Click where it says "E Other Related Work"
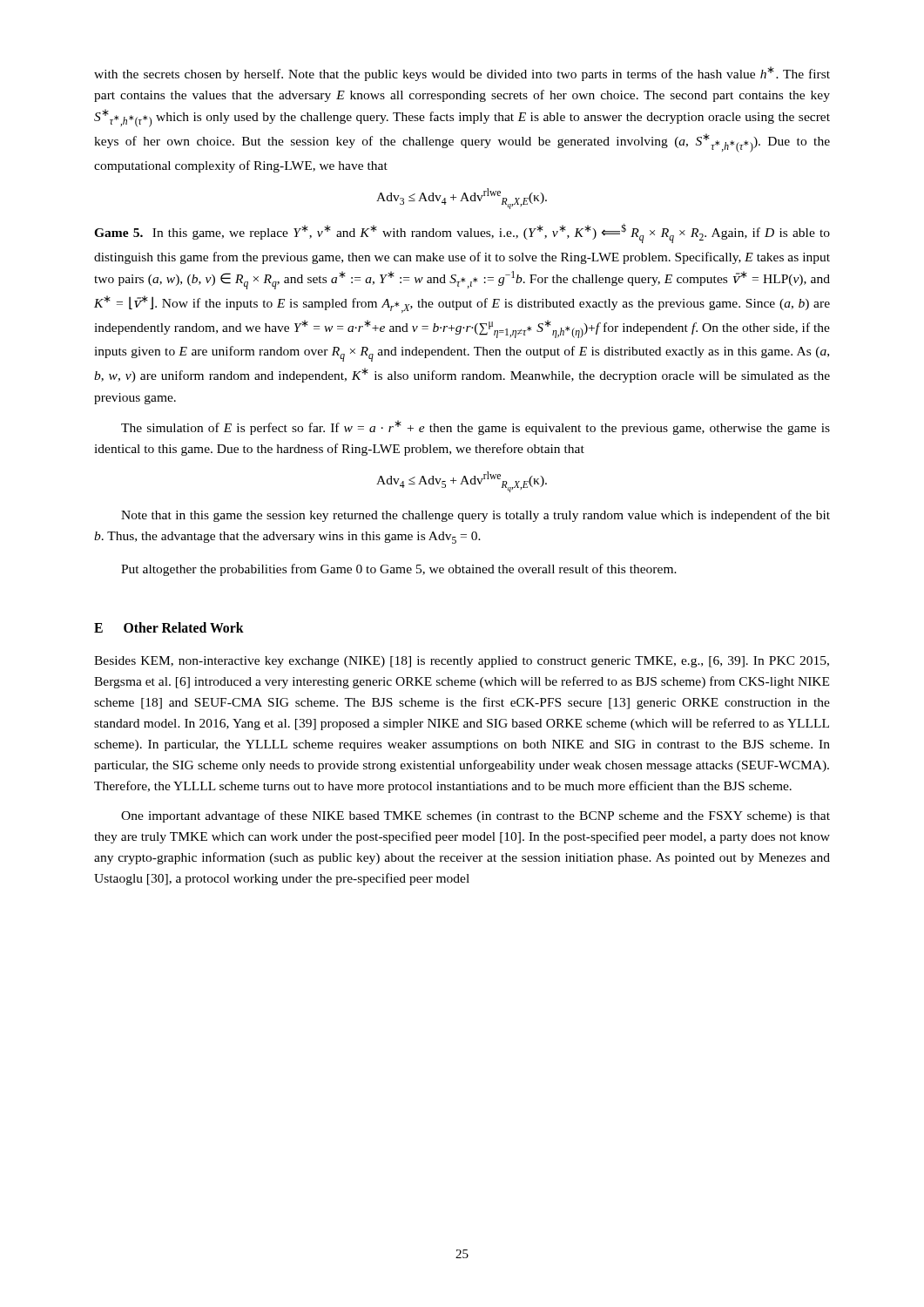Viewport: 924px width, 1307px height. tap(169, 627)
